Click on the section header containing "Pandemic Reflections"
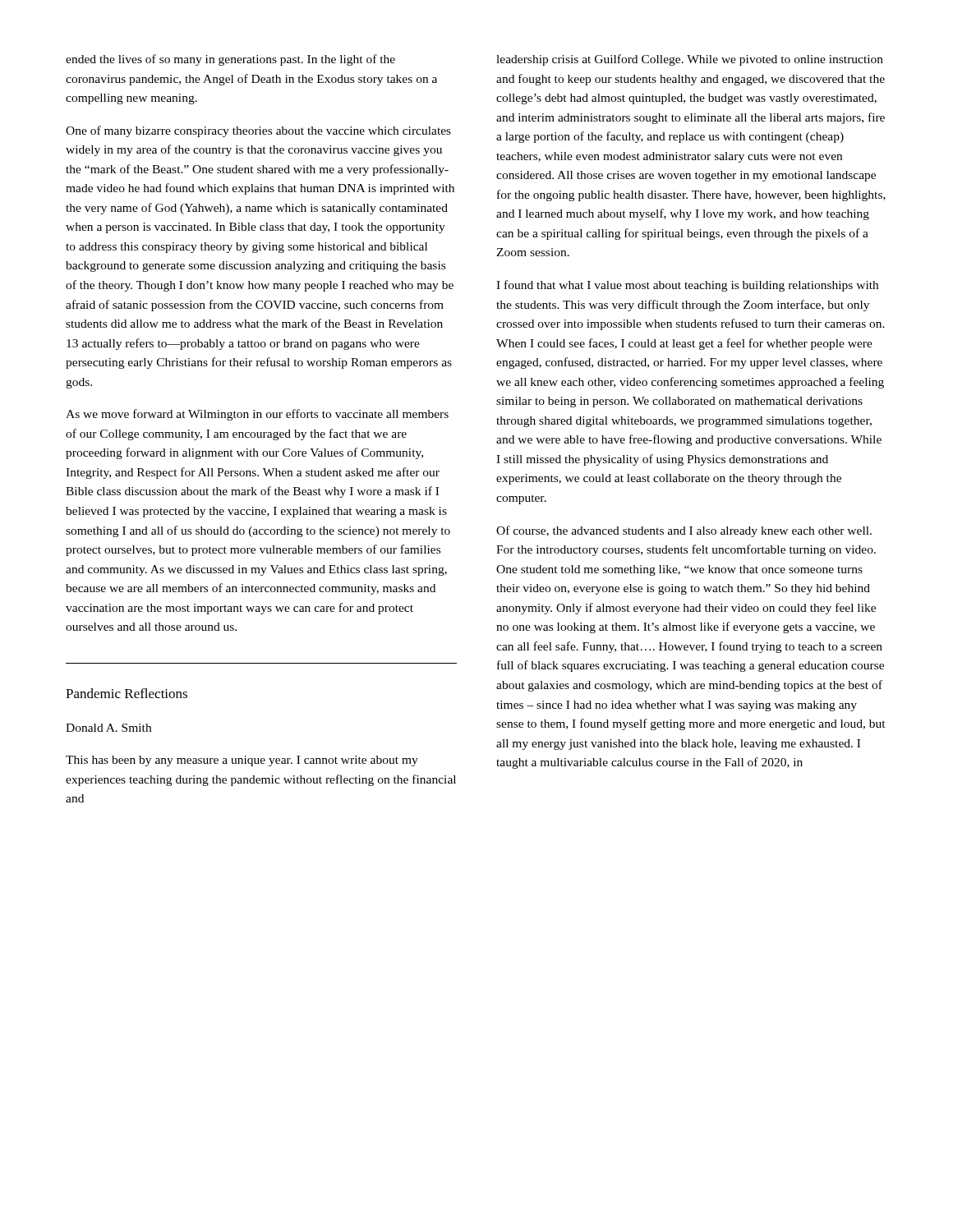 pyautogui.click(x=127, y=693)
